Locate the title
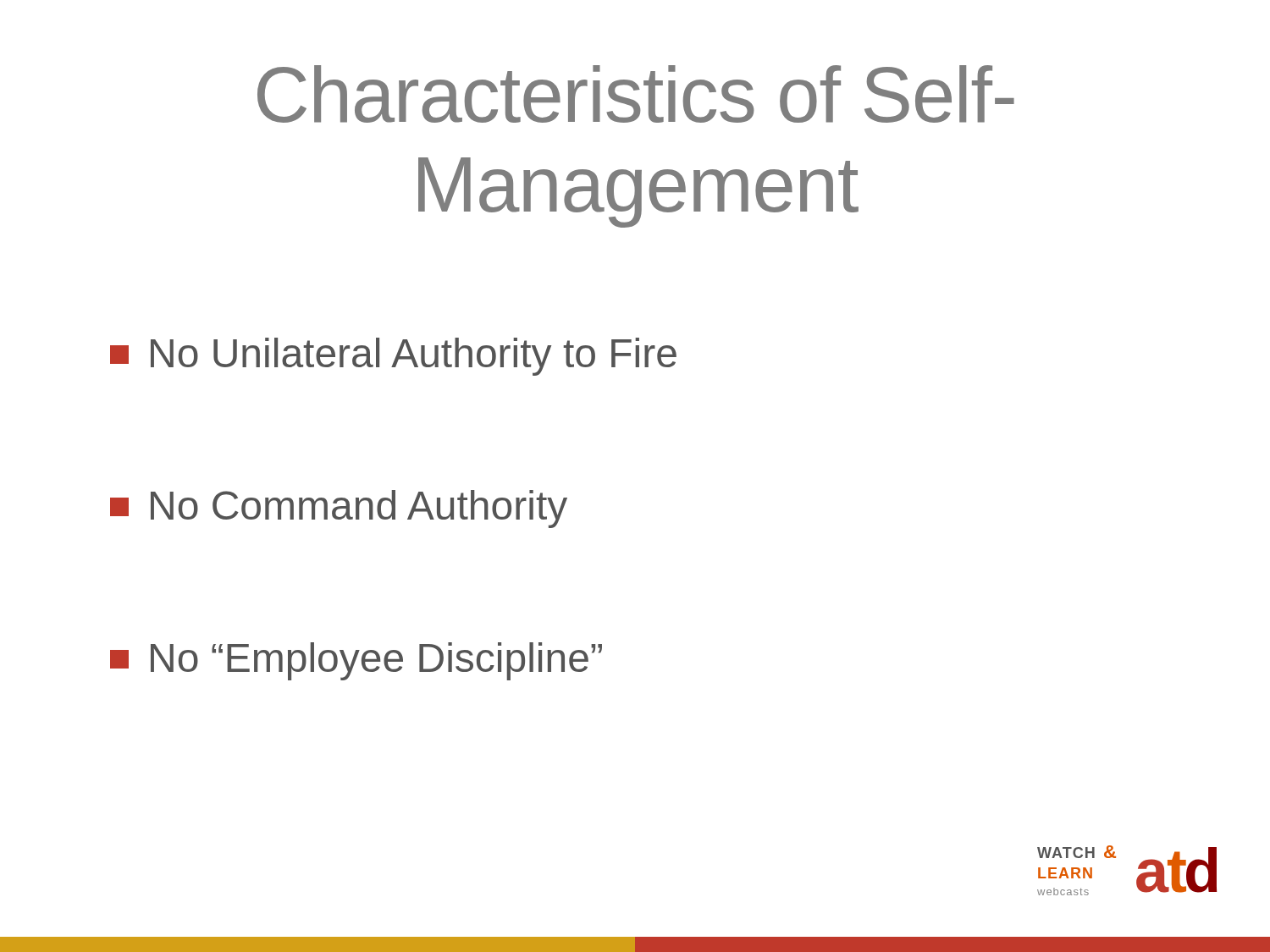The height and width of the screenshot is (952, 1270). [635, 140]
